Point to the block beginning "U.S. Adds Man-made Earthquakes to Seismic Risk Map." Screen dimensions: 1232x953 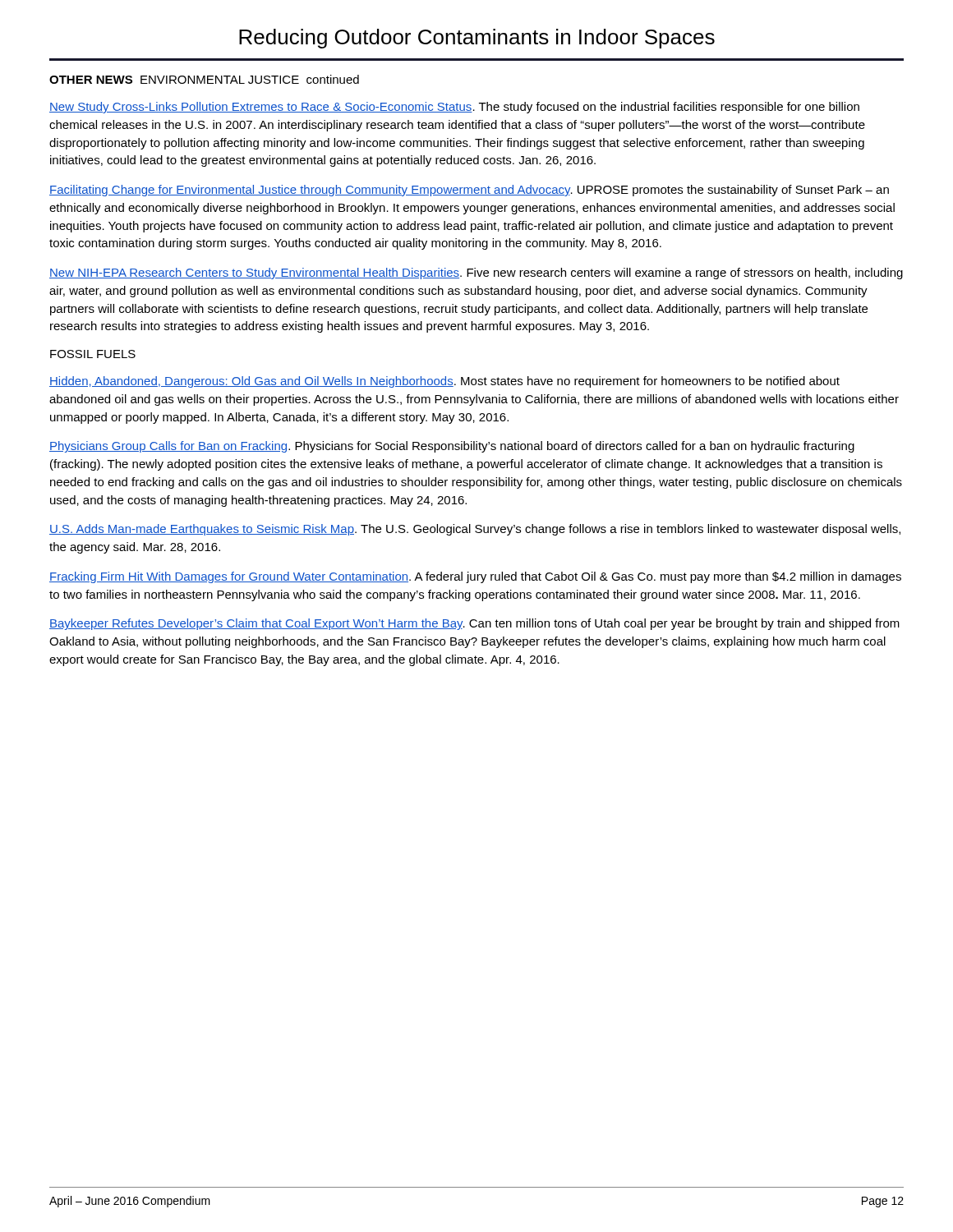(x=475, y=538)
